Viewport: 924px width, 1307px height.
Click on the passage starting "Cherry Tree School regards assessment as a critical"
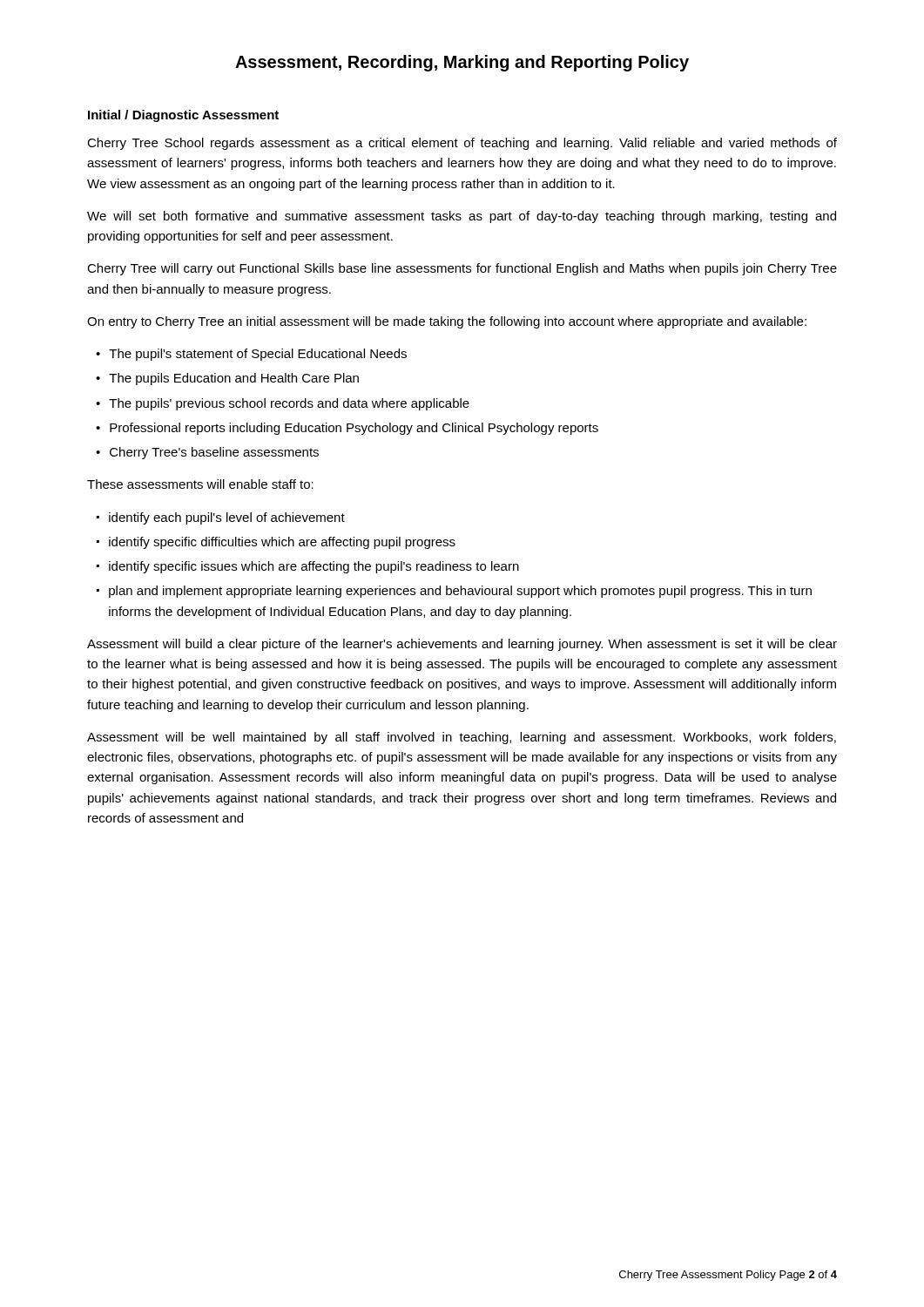pyautogui.click(x=462, y=163)
